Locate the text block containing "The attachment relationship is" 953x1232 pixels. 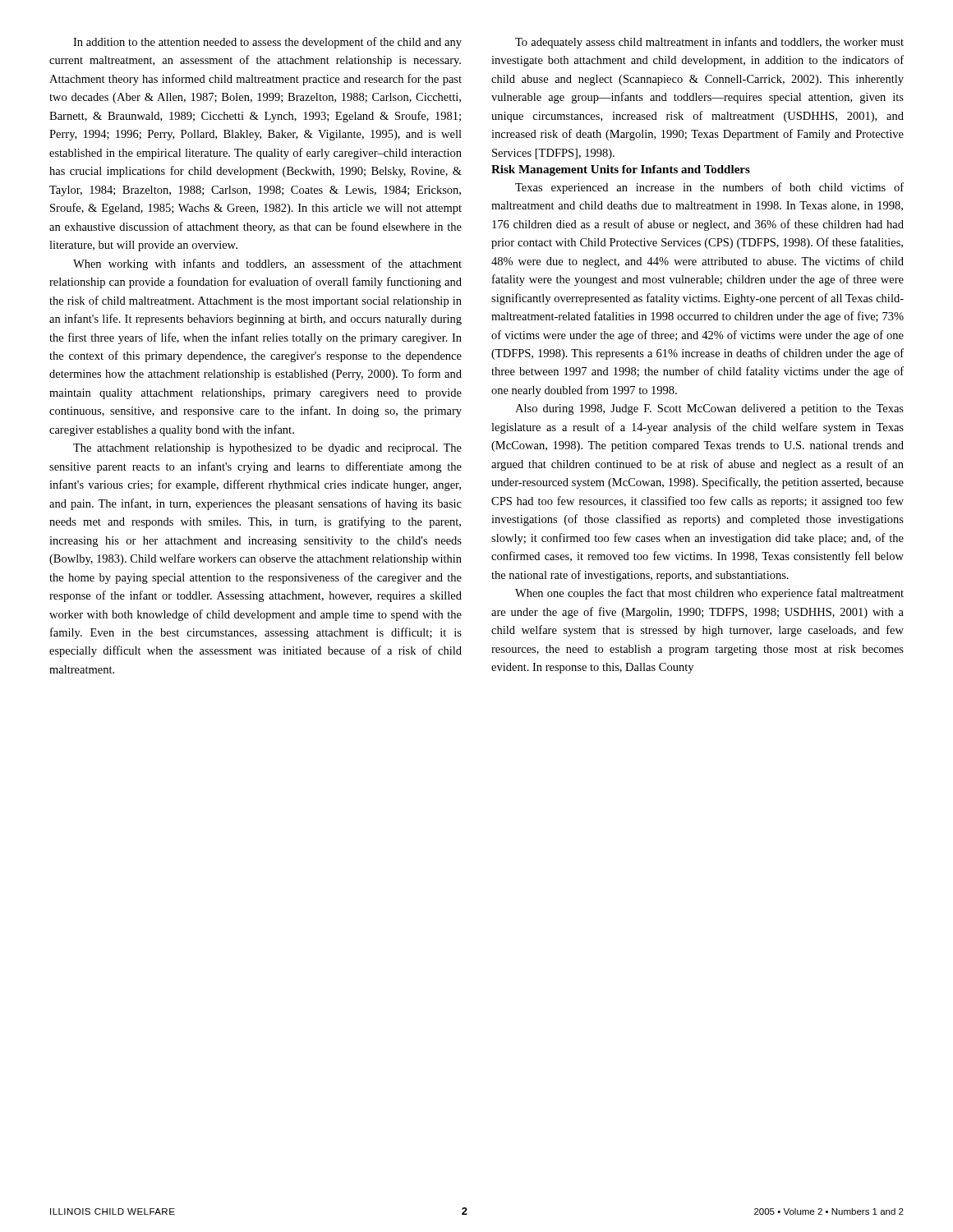point(255,559)
